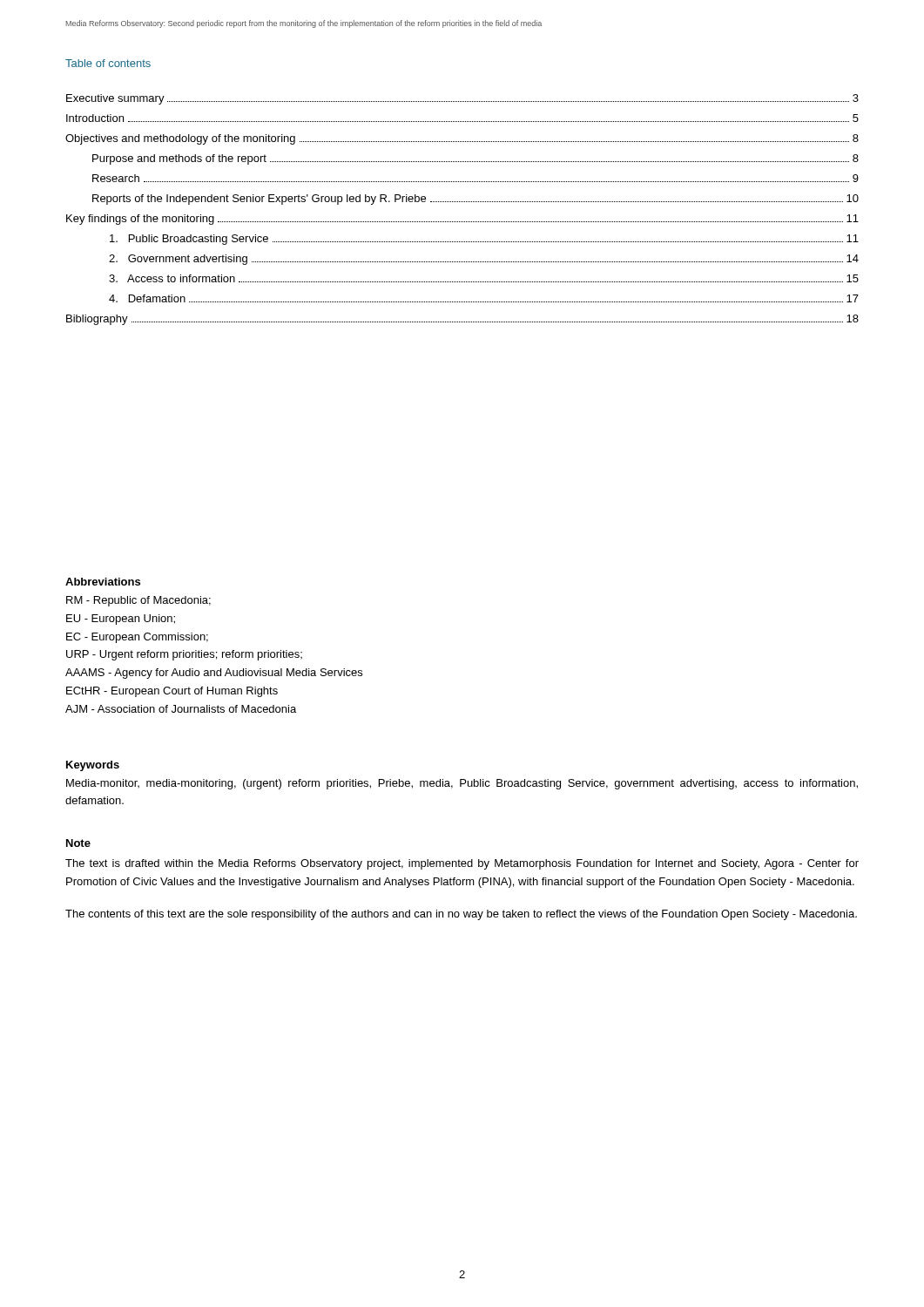Screen dimensions: 1307x924
Task: Click on the list item that reads "4. Defamation 17"
Action: coord(484,298)
